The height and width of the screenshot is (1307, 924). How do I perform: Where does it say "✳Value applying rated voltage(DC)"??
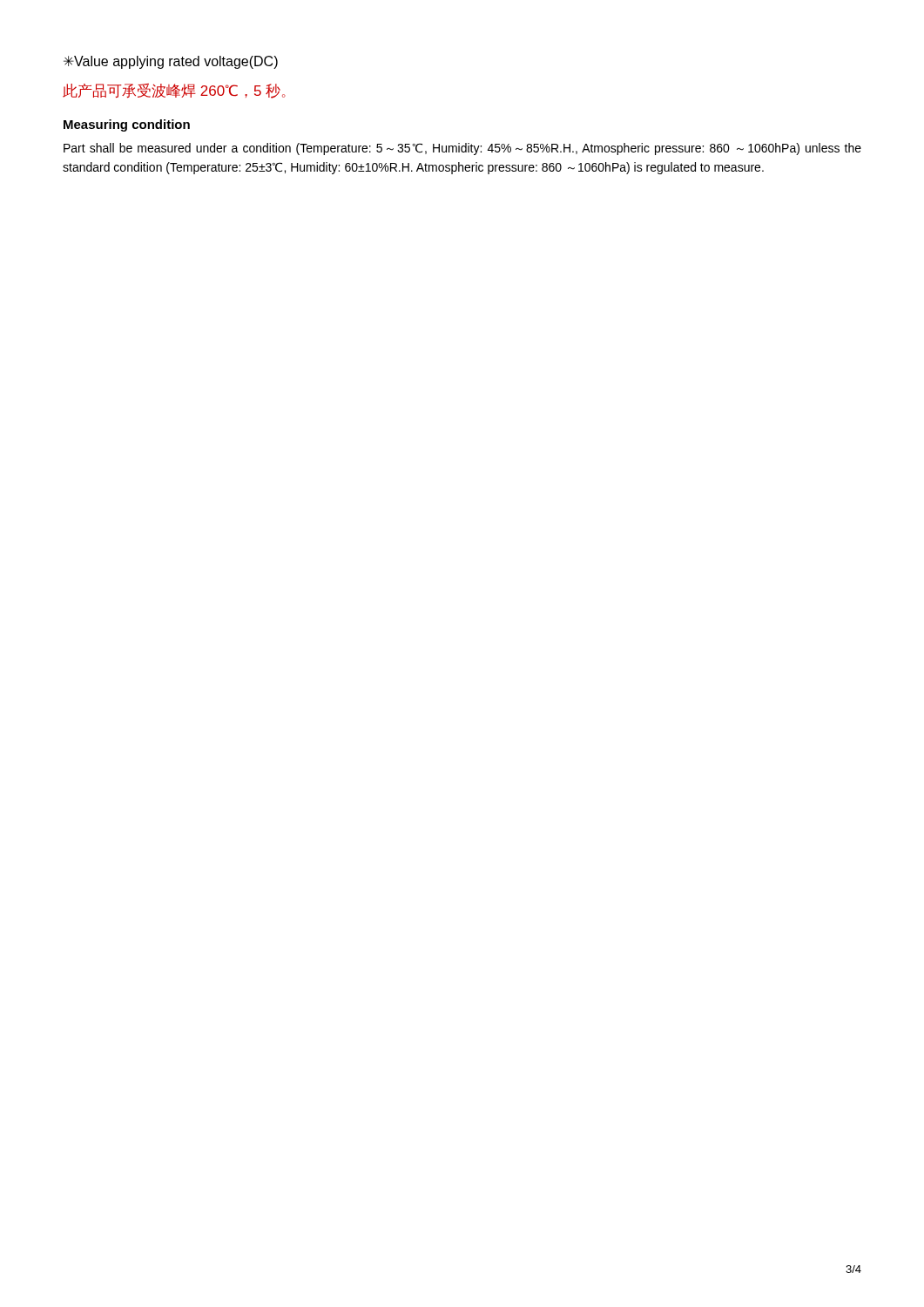tap(170, 61)
